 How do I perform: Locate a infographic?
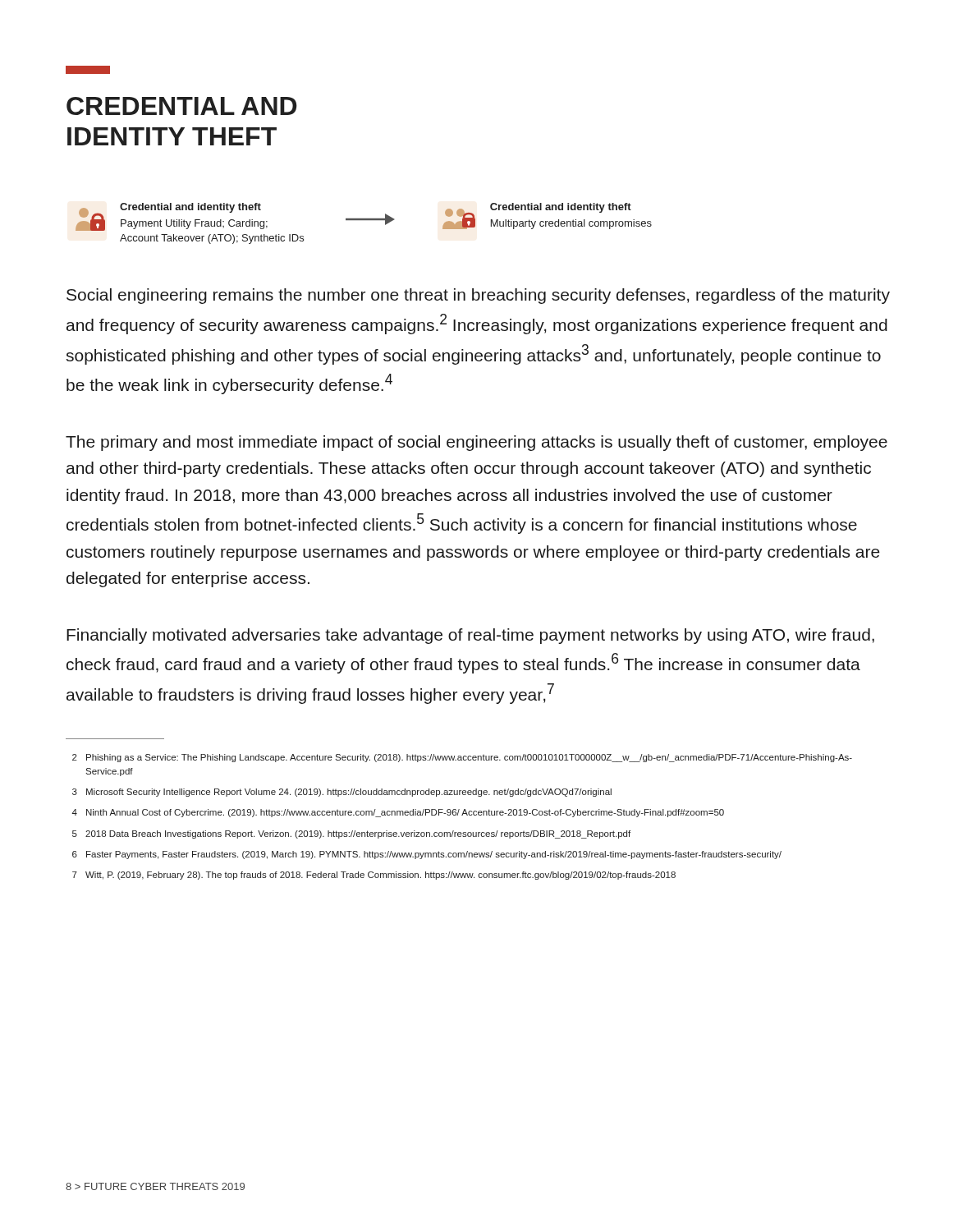(479, 223)
